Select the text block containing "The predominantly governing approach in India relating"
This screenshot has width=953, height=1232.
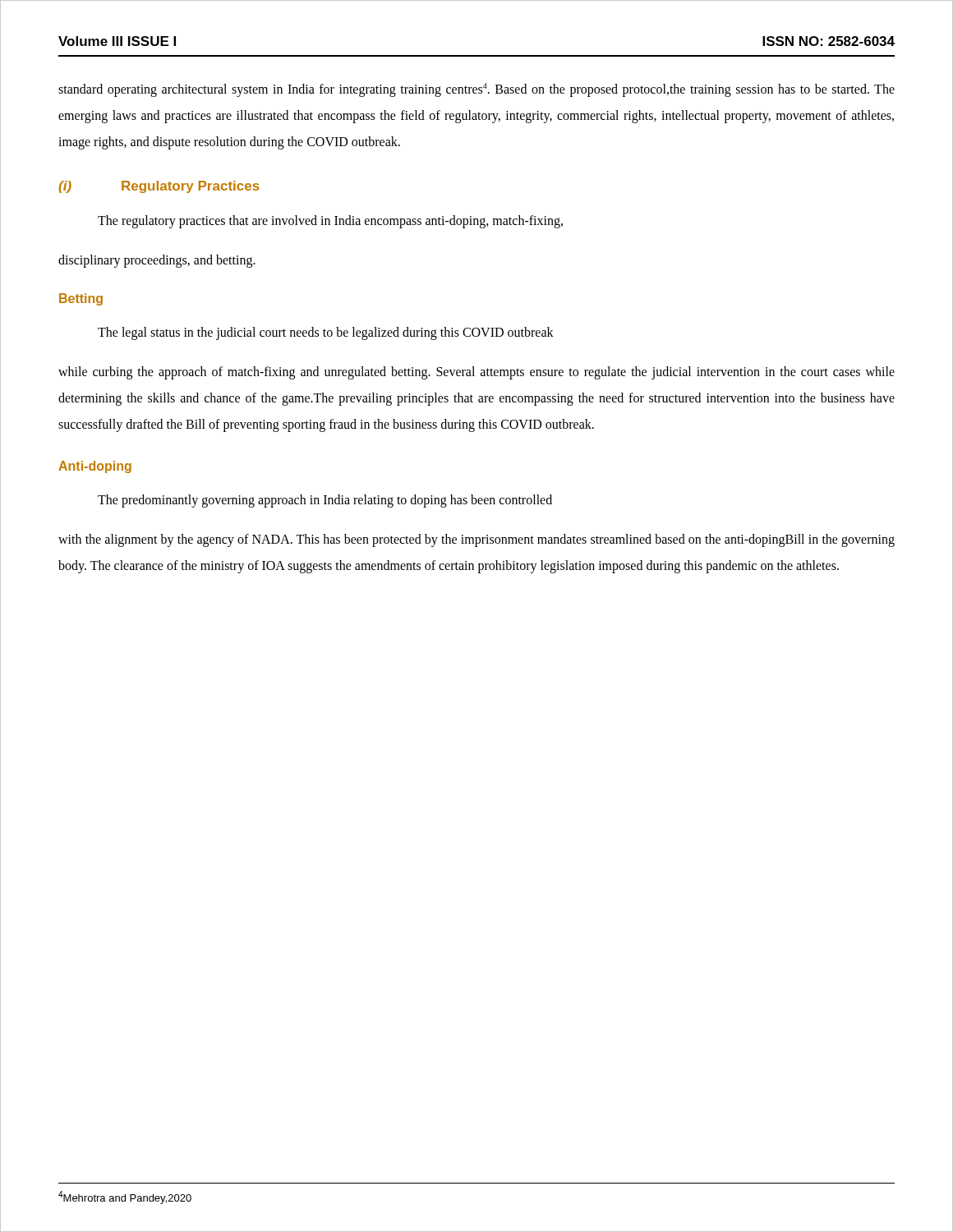pos(476,533)
